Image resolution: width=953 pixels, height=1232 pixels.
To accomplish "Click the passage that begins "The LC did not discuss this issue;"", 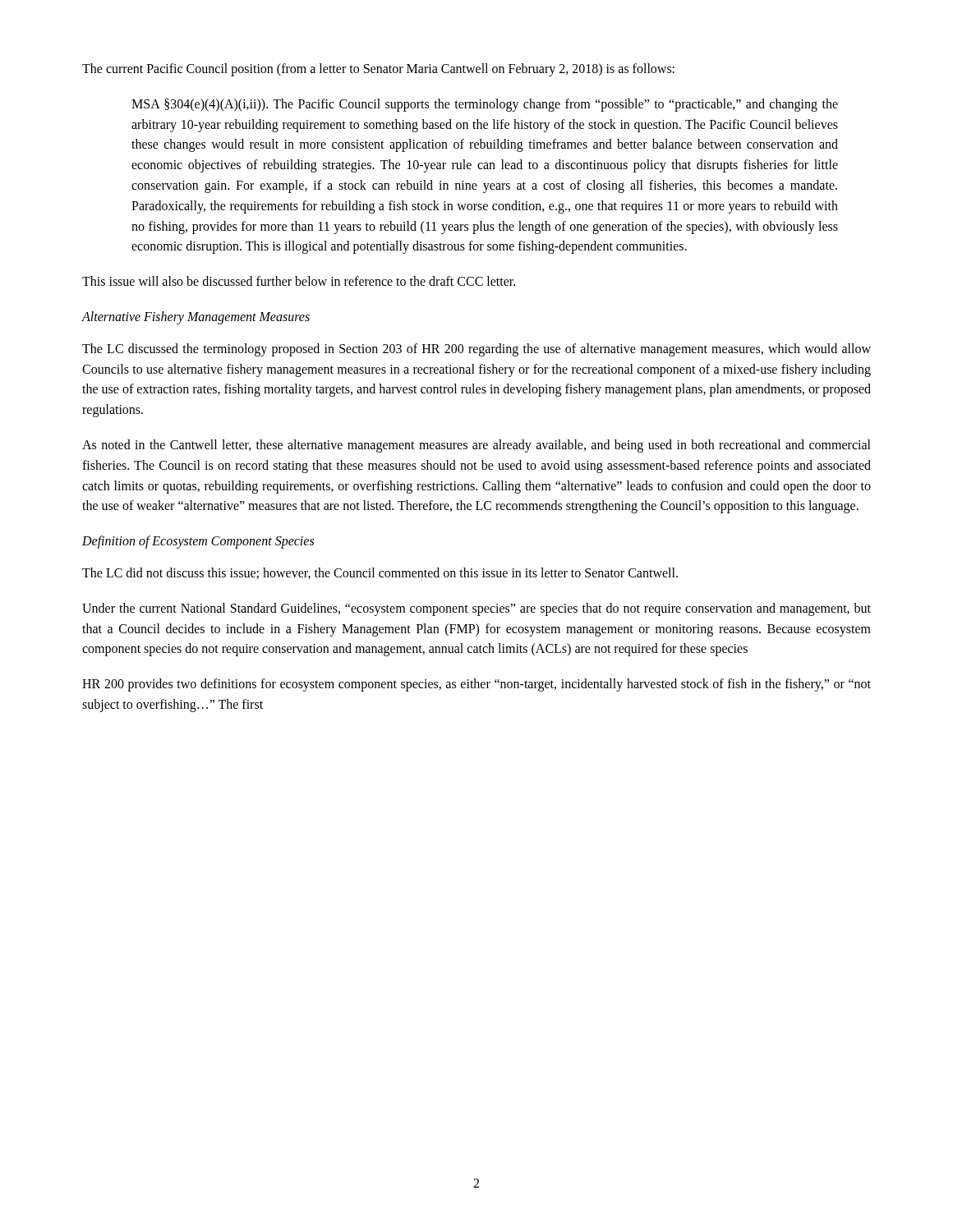I will click(380, 573).
